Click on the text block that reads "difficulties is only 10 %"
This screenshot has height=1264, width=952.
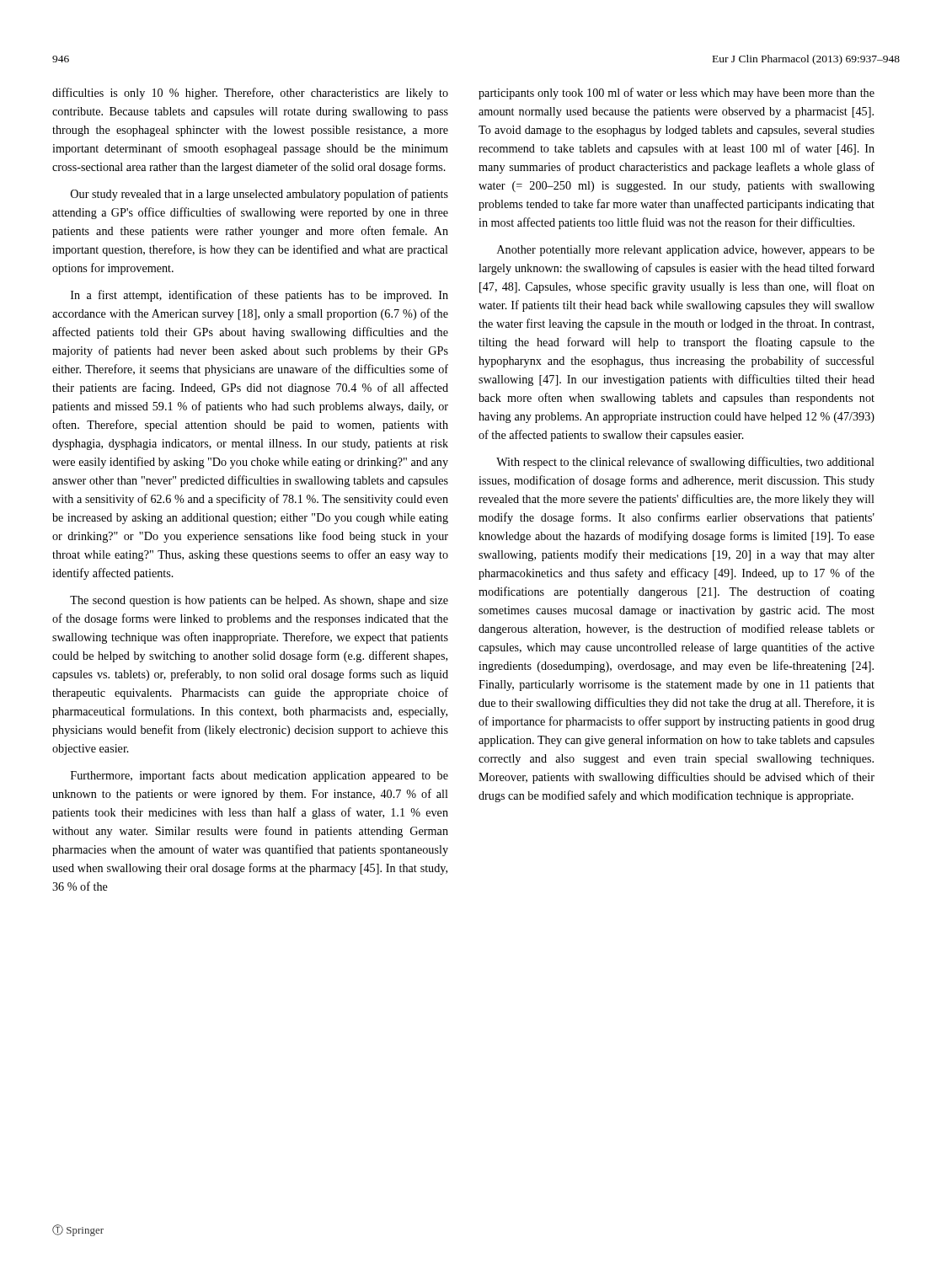click(x=250, y=489)
